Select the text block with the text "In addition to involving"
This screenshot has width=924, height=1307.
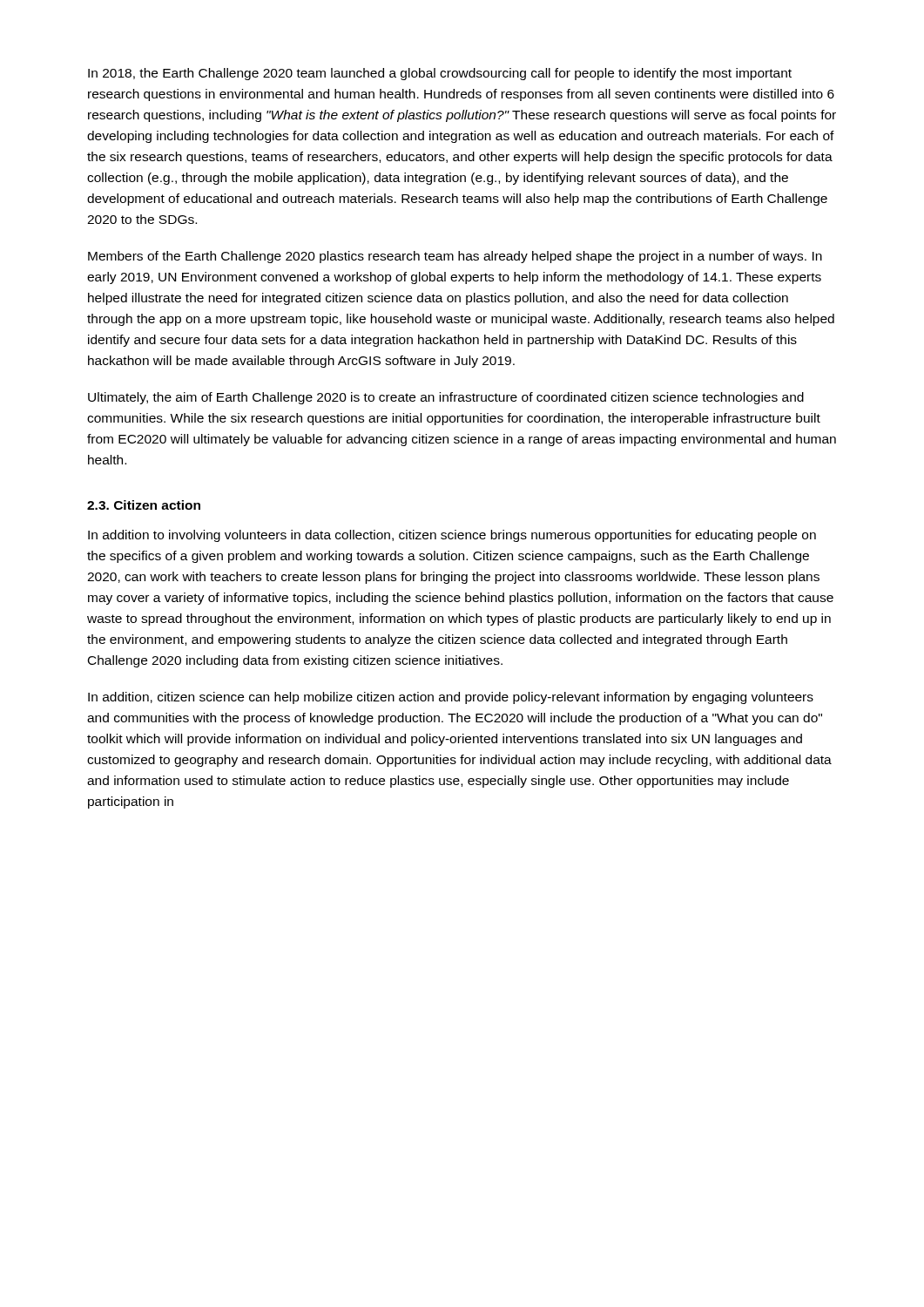tap(462, 598)
